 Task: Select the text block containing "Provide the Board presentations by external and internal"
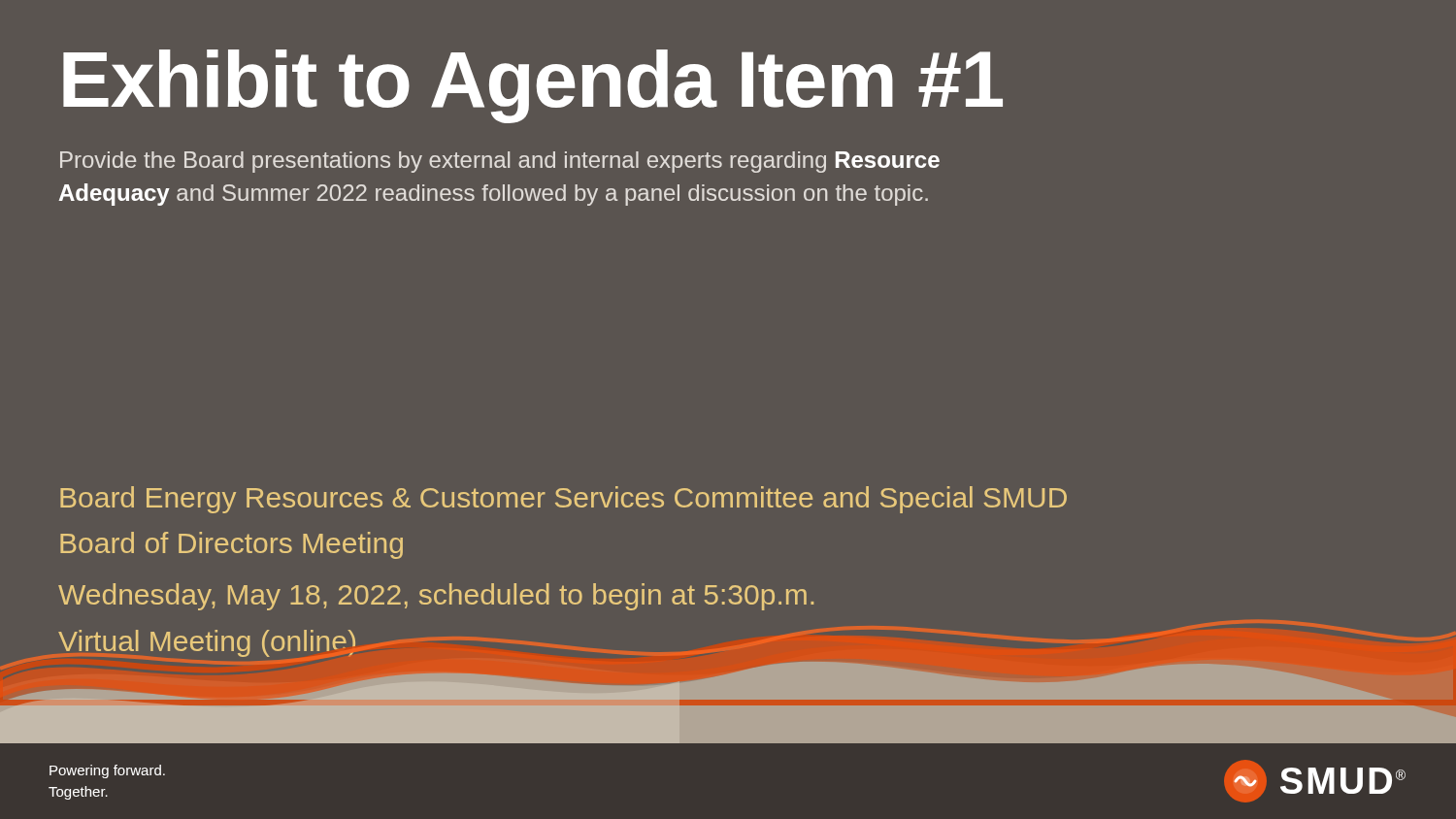click(x=718, y=176)
